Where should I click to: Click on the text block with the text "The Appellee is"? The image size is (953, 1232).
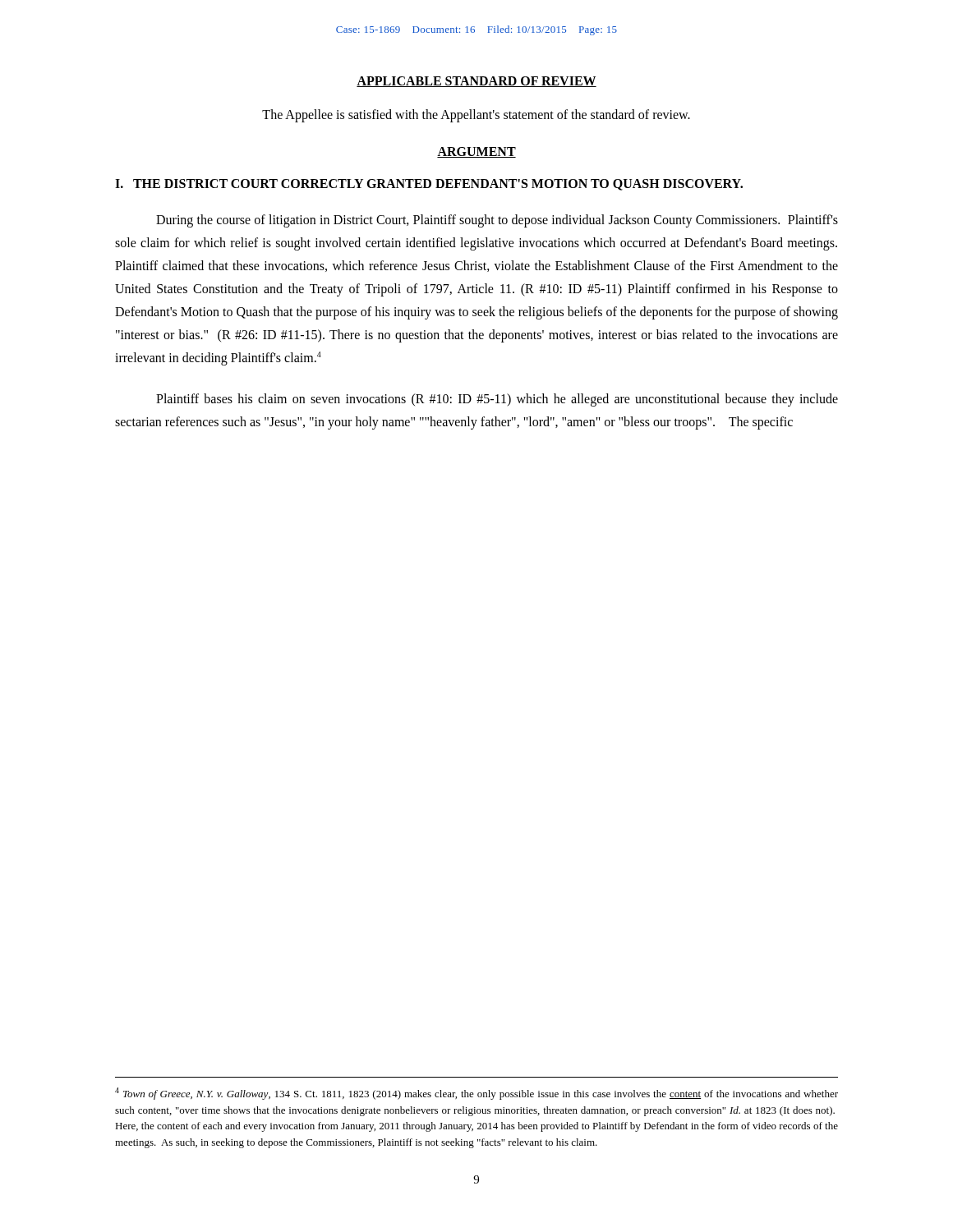tap(476, 115)
